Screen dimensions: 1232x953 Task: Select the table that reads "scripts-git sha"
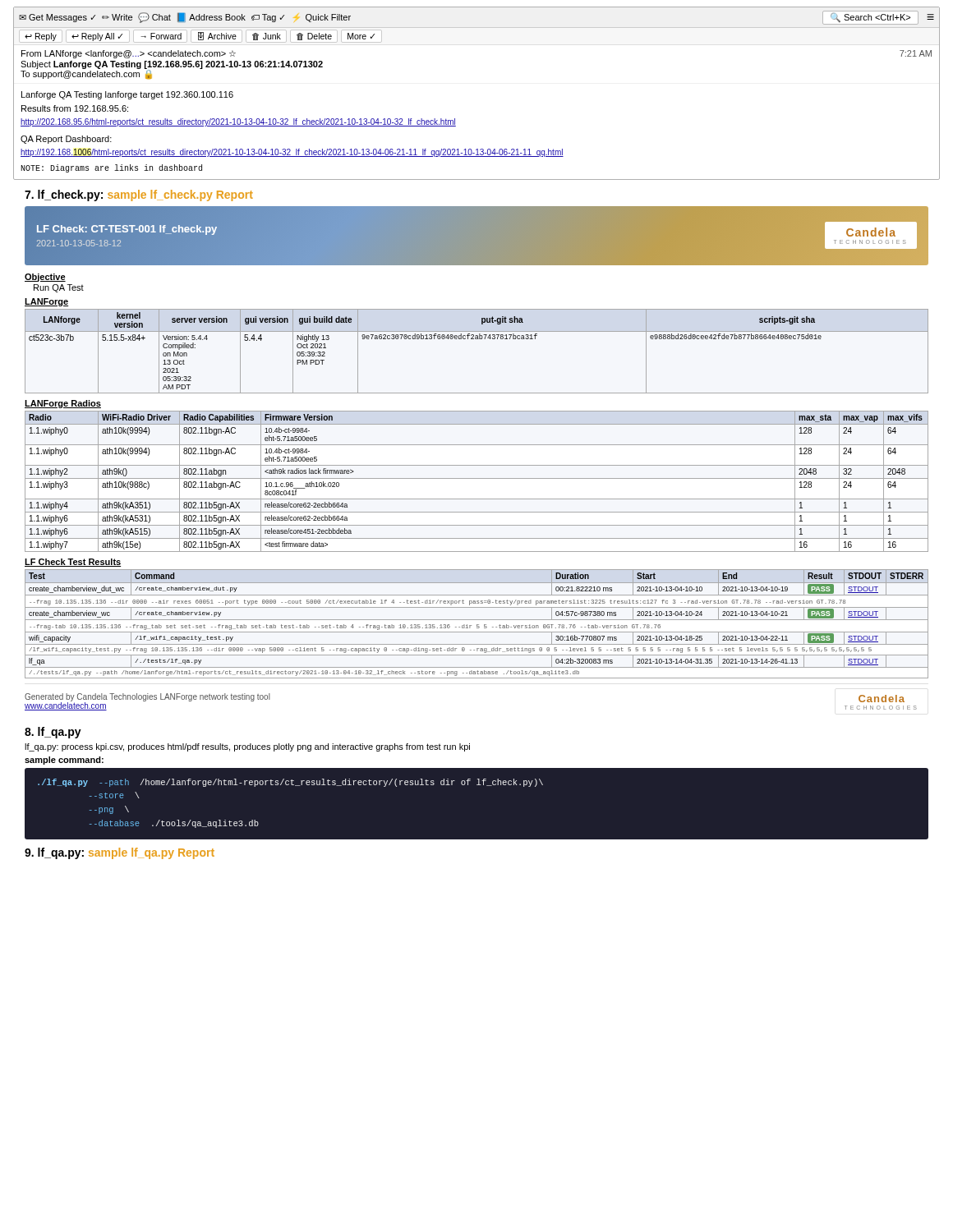pyautogui.click(x=476, y=351)
